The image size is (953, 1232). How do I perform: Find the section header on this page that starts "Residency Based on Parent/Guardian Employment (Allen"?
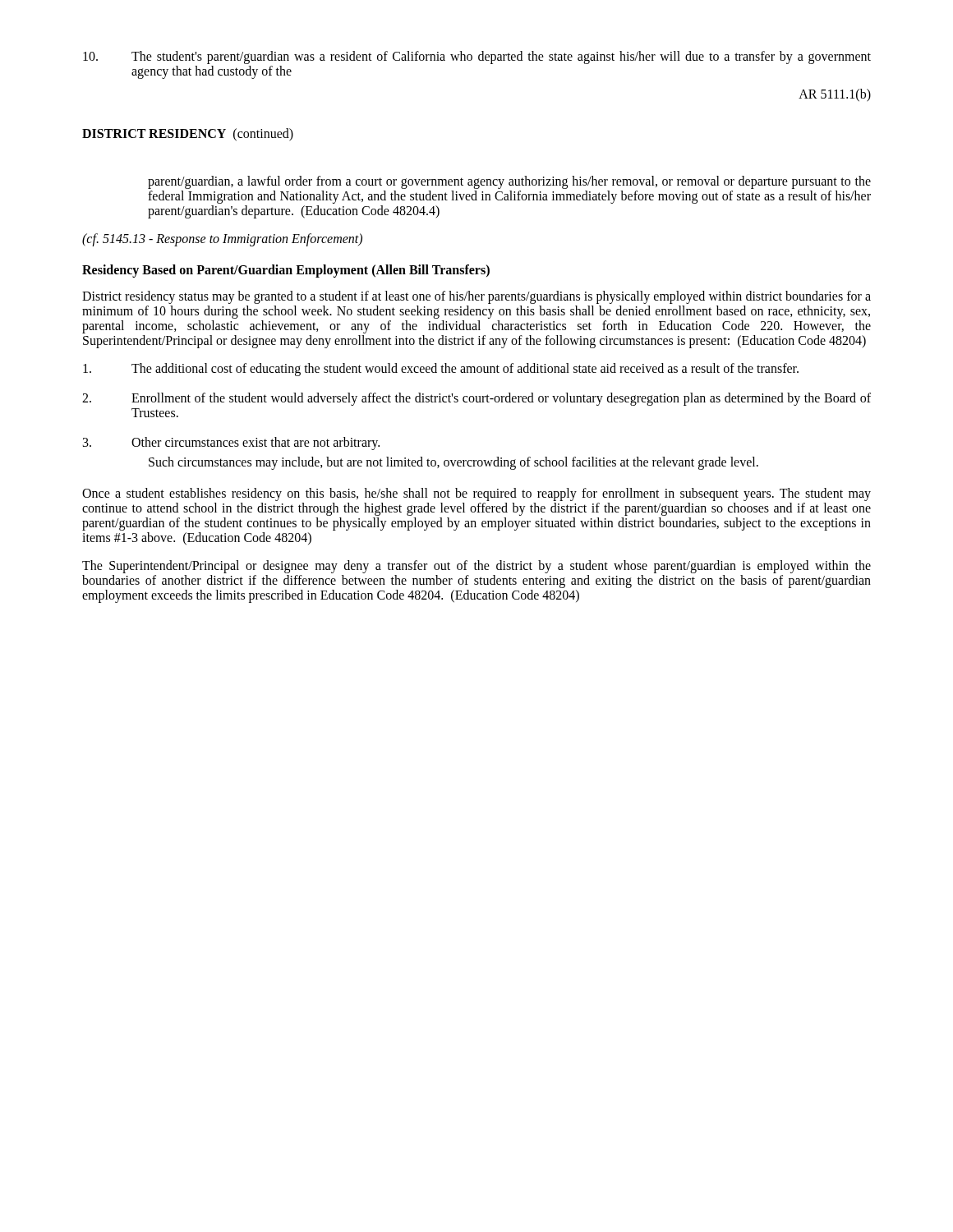(x=286, y=270)
